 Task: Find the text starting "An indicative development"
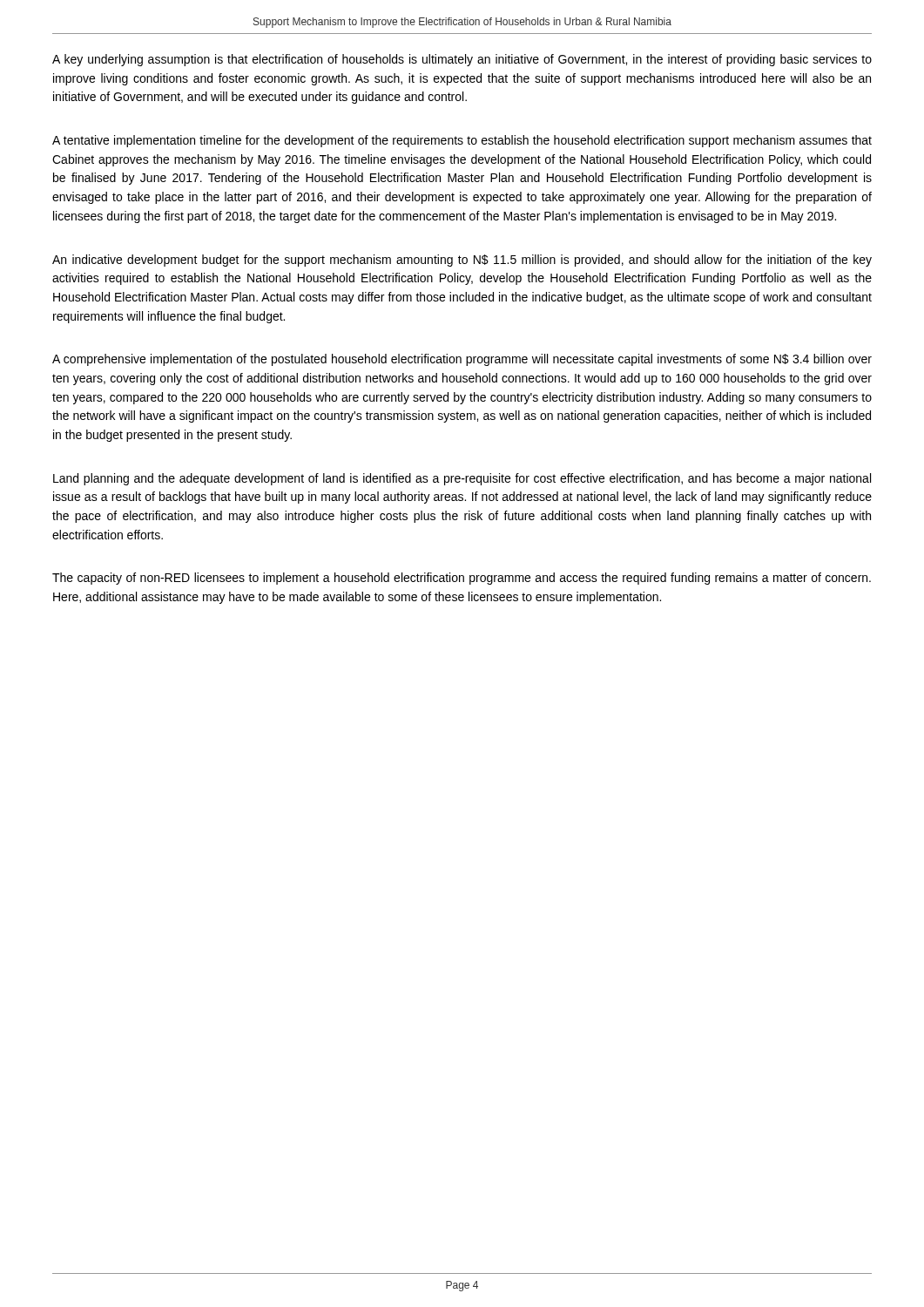click(x=462, y=288)
